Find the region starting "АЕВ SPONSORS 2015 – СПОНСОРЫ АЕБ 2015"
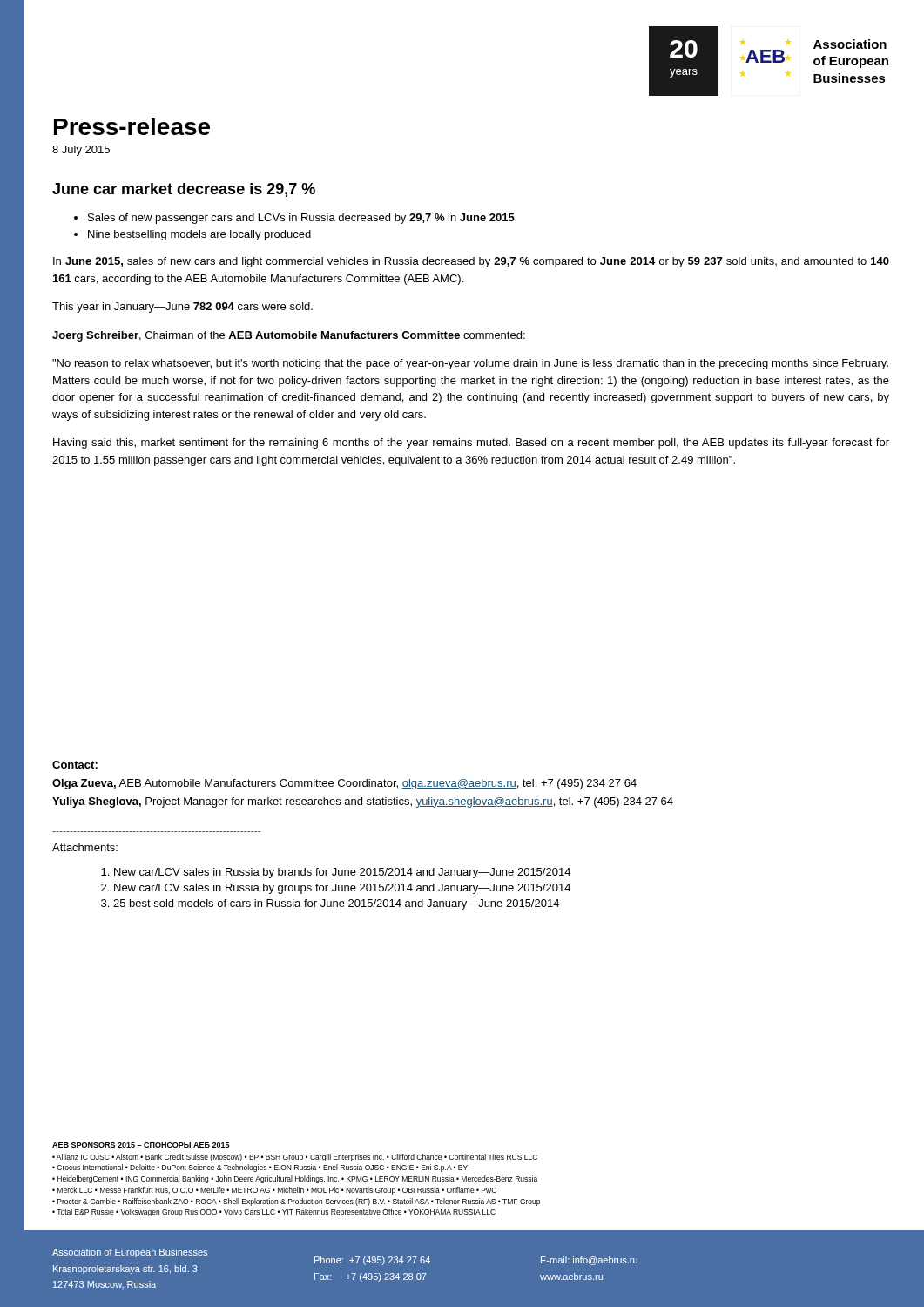Viewport: 924px width, 1307px height. pyautogui.click(x=471, y=1179)
